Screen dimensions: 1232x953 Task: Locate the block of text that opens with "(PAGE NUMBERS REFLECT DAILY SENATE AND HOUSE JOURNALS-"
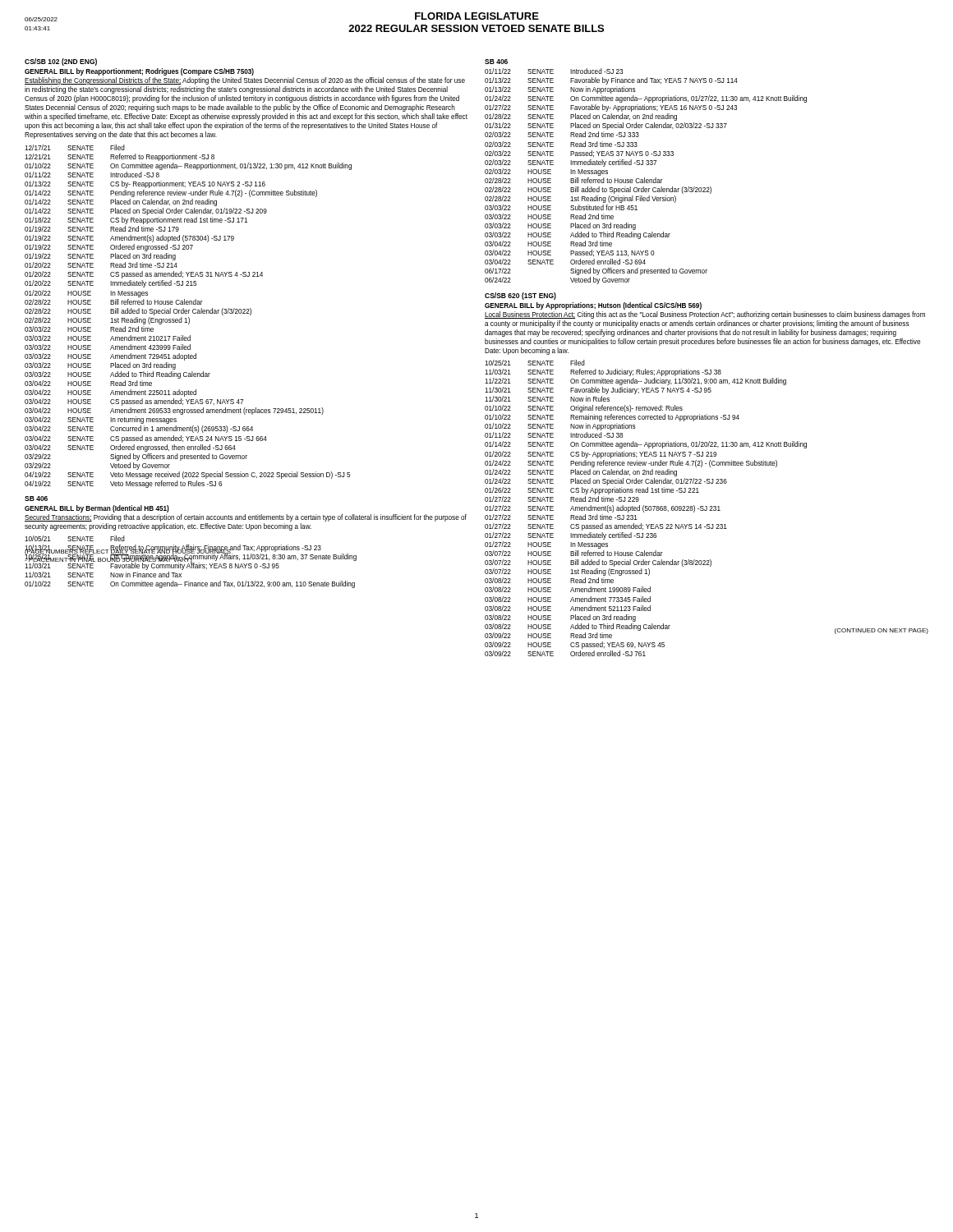[x=128, y=556]
